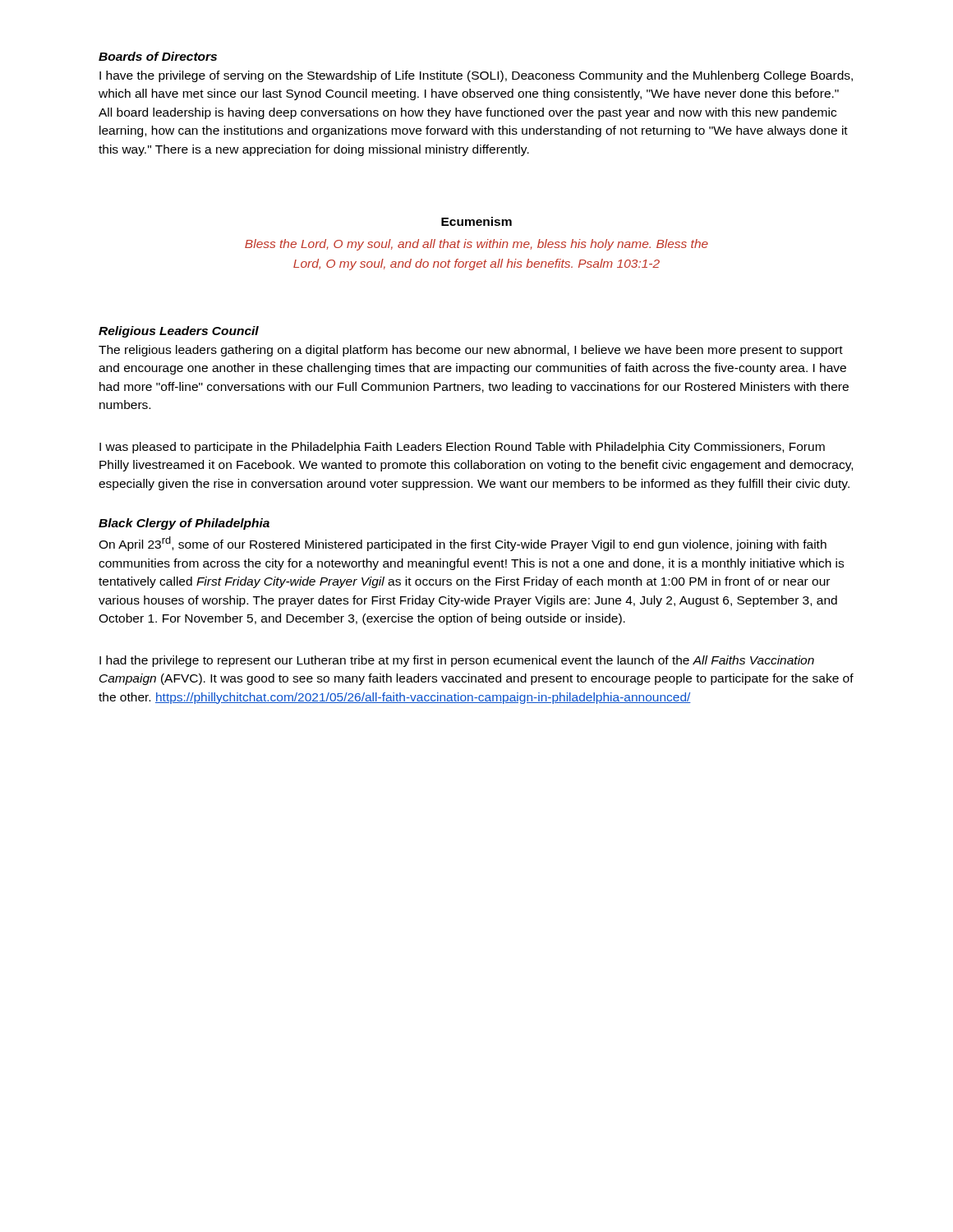Locate the block of text that opens with "I had the privilege to"
The width and height of the screenshot is (953, 1232).
[x=476, y=678]
